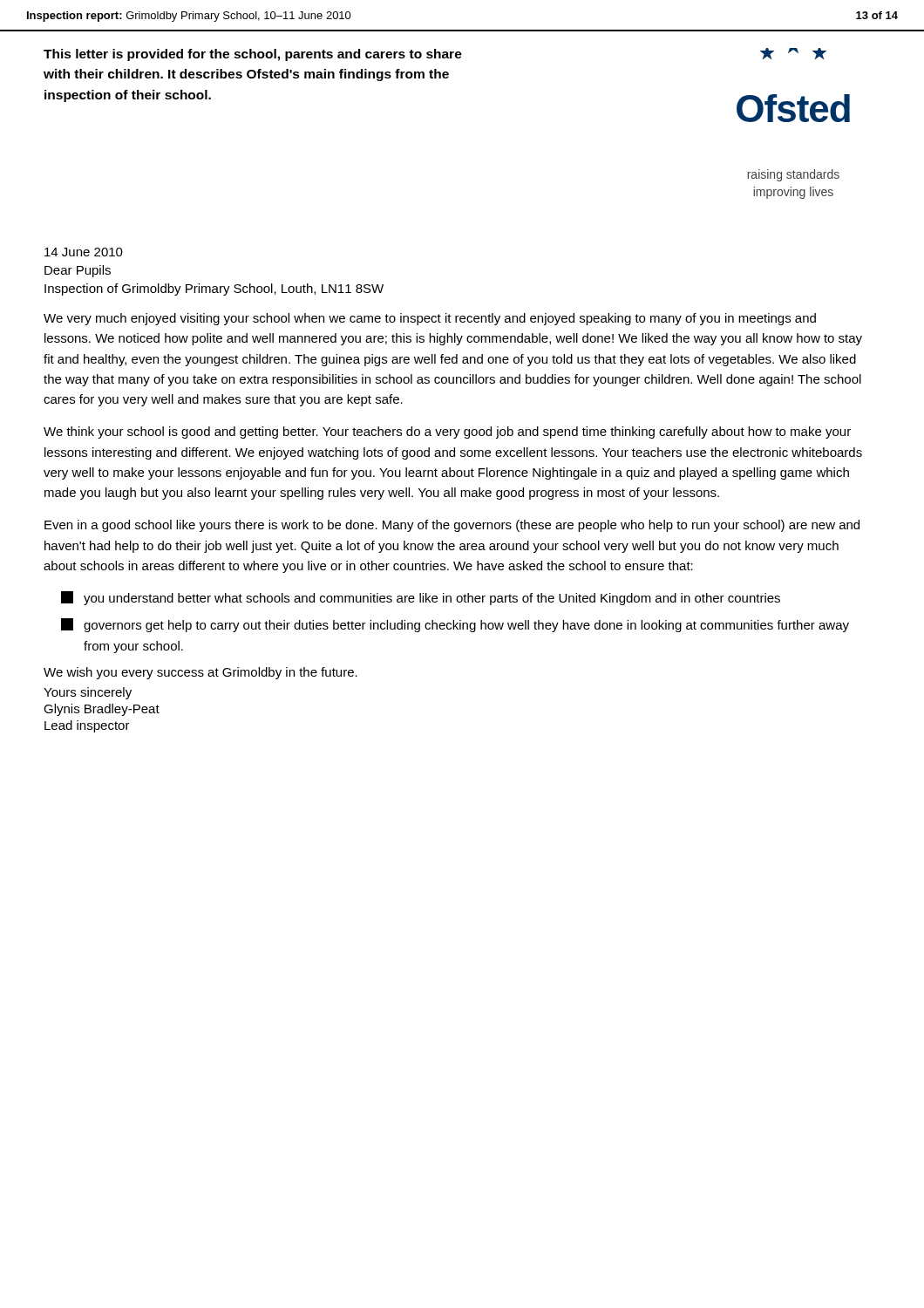
Task: Navigate to the element starting "We think your school is good and"
Action: coord(453,462)
